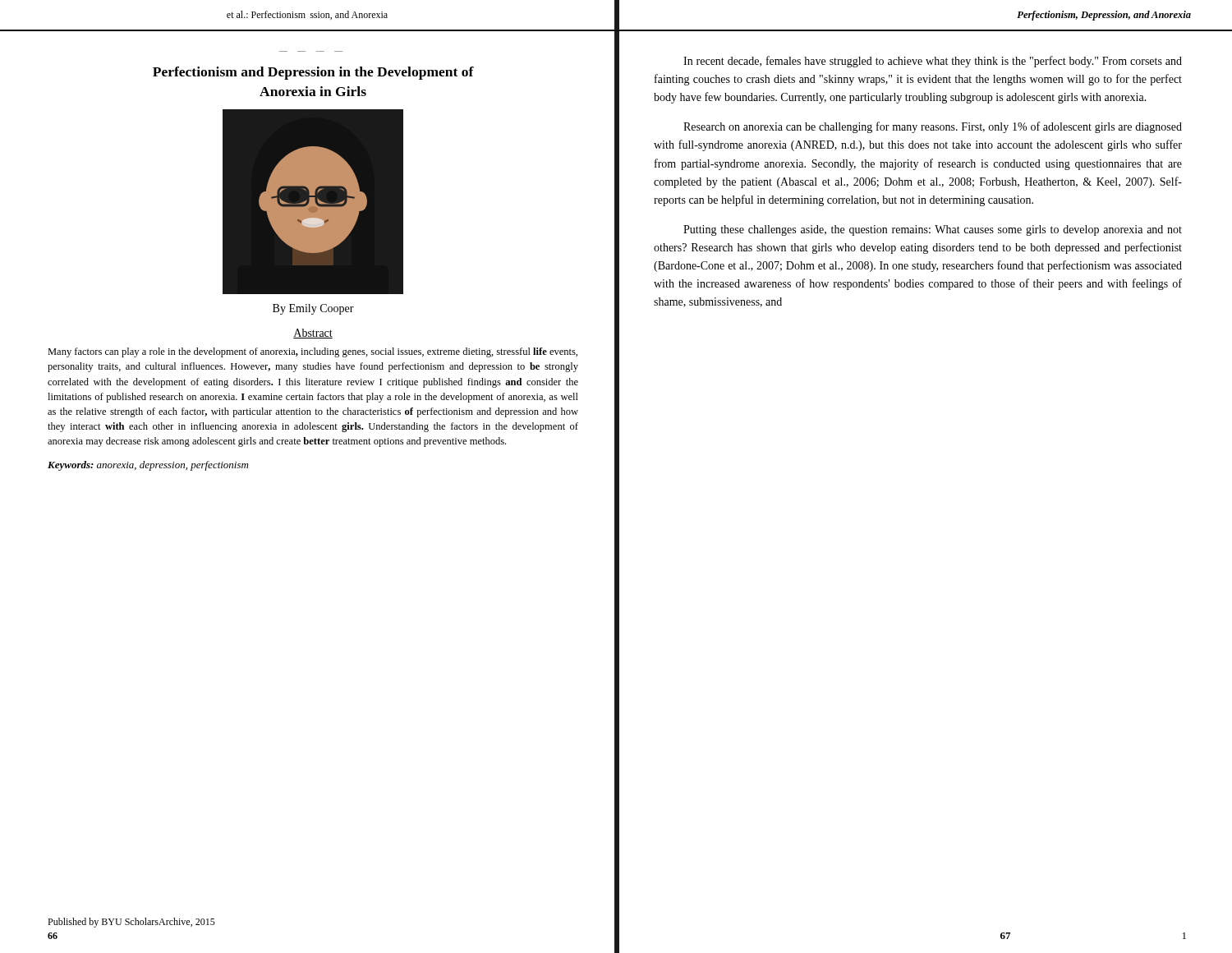Click on the block starting "Putting these challenges"
This screenshot has height=953, width=1232.
point(918,266)
